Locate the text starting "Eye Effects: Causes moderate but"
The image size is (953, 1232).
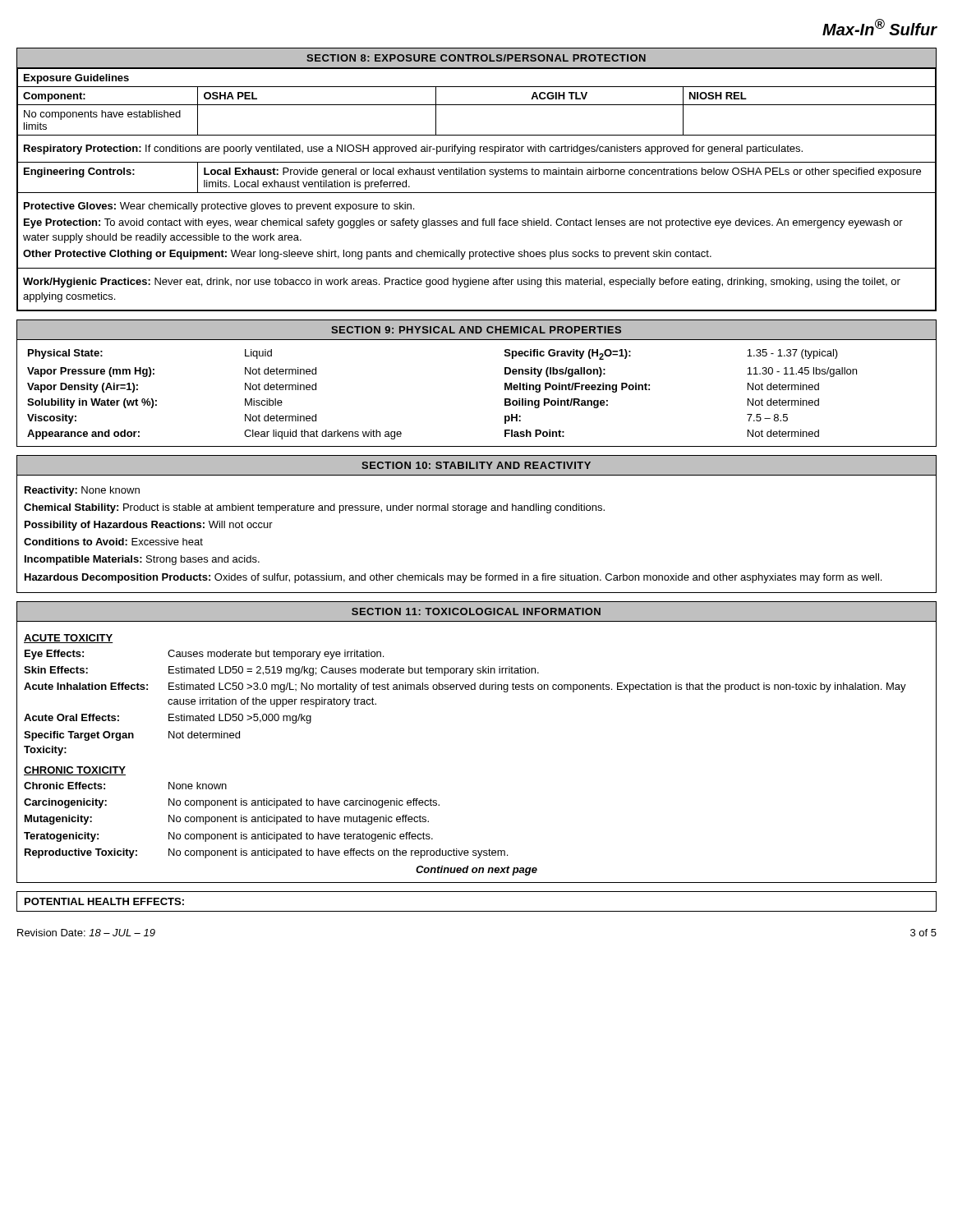tap(204, 654)
